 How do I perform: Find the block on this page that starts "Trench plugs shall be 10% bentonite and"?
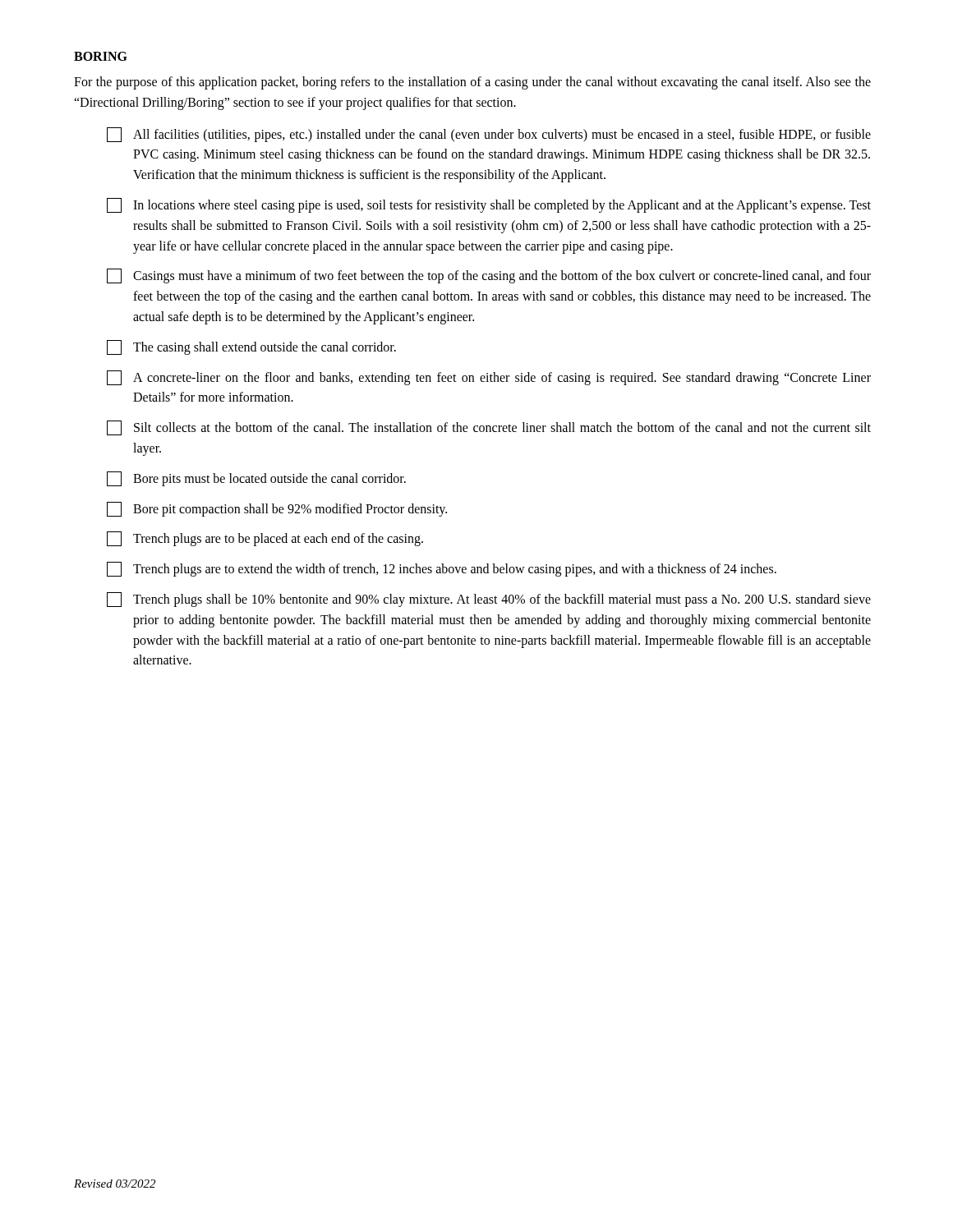click(489, 630)
